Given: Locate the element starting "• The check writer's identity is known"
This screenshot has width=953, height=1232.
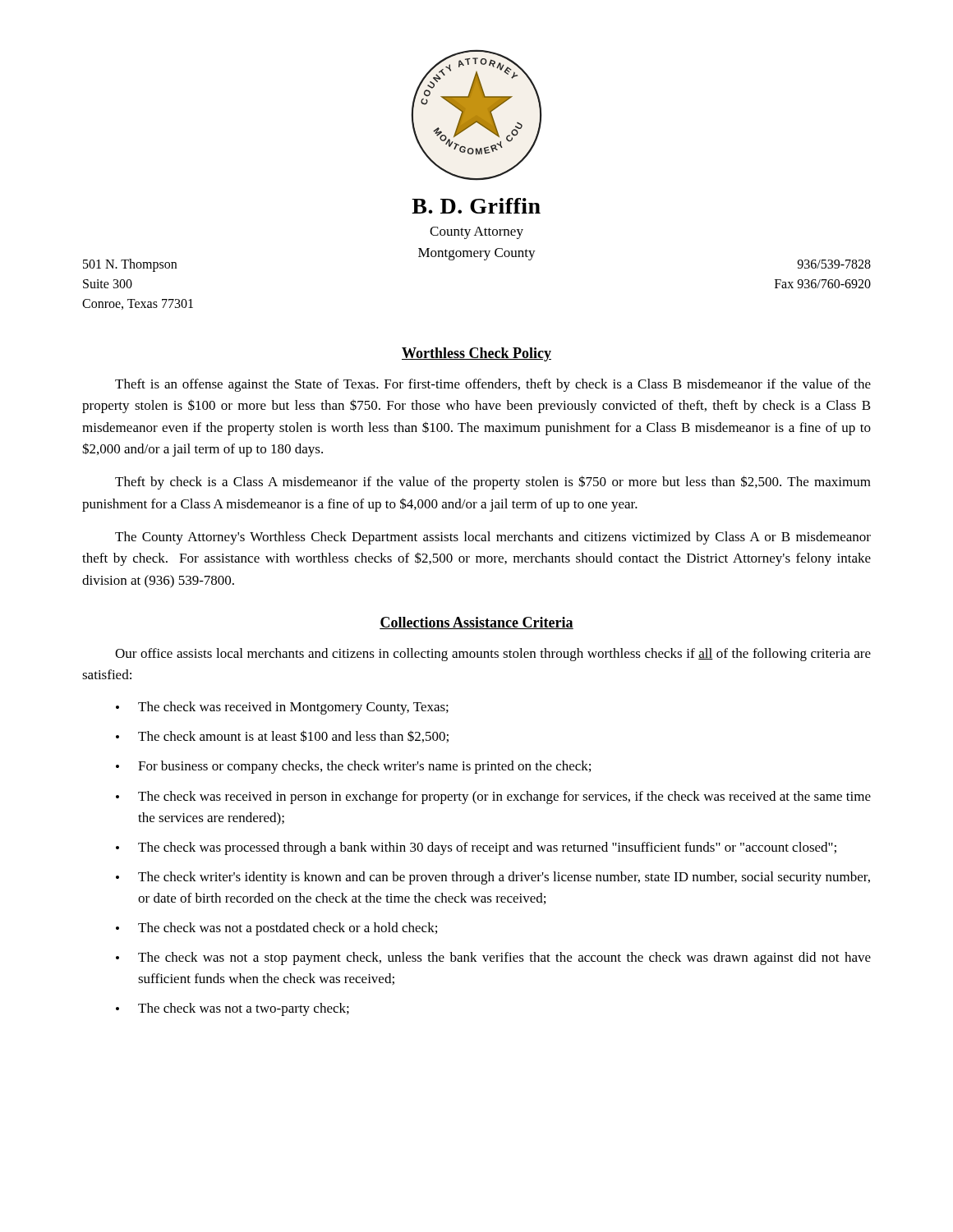Looking at the screenshot, I should [493, 888].
